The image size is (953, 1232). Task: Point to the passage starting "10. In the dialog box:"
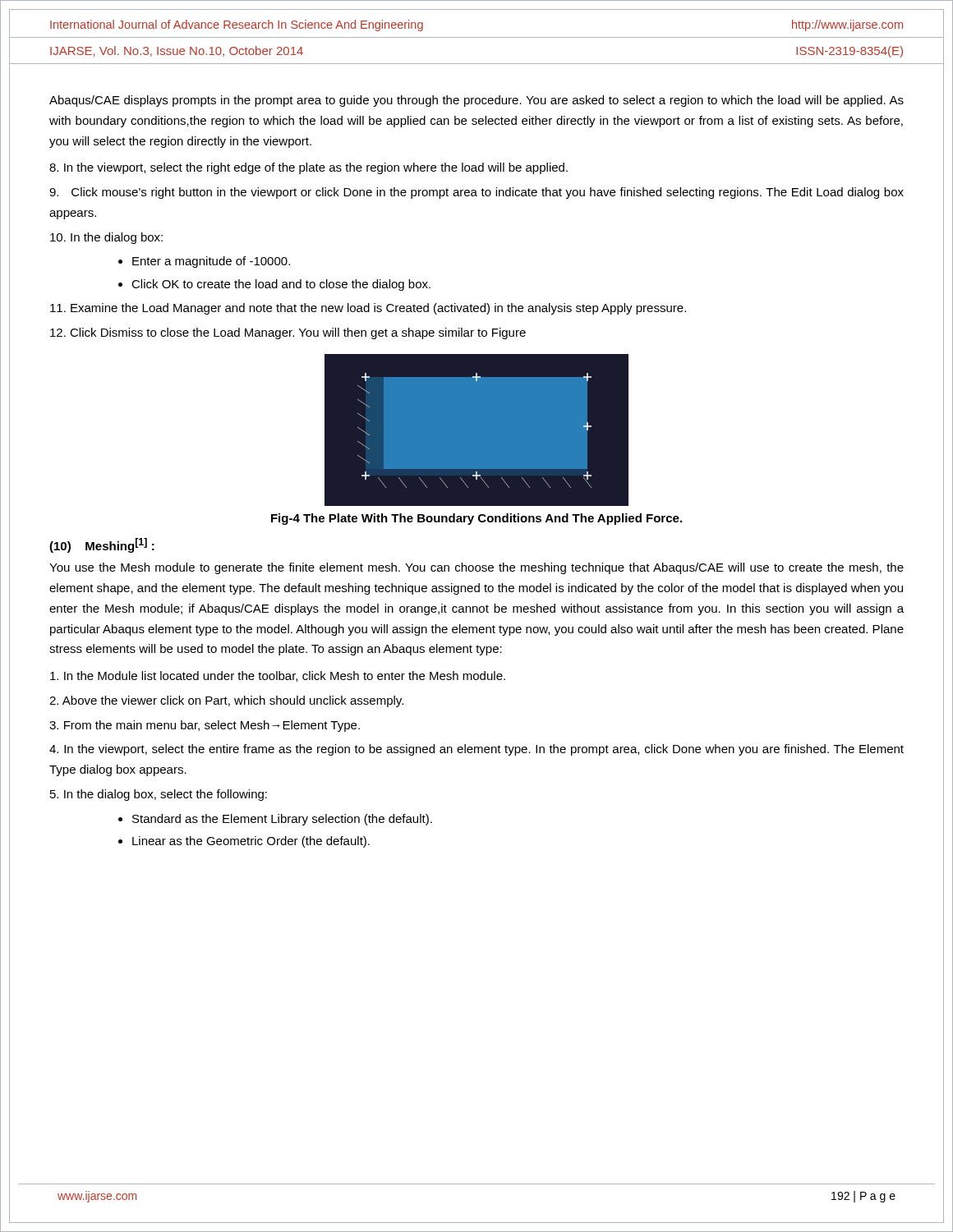106,237
